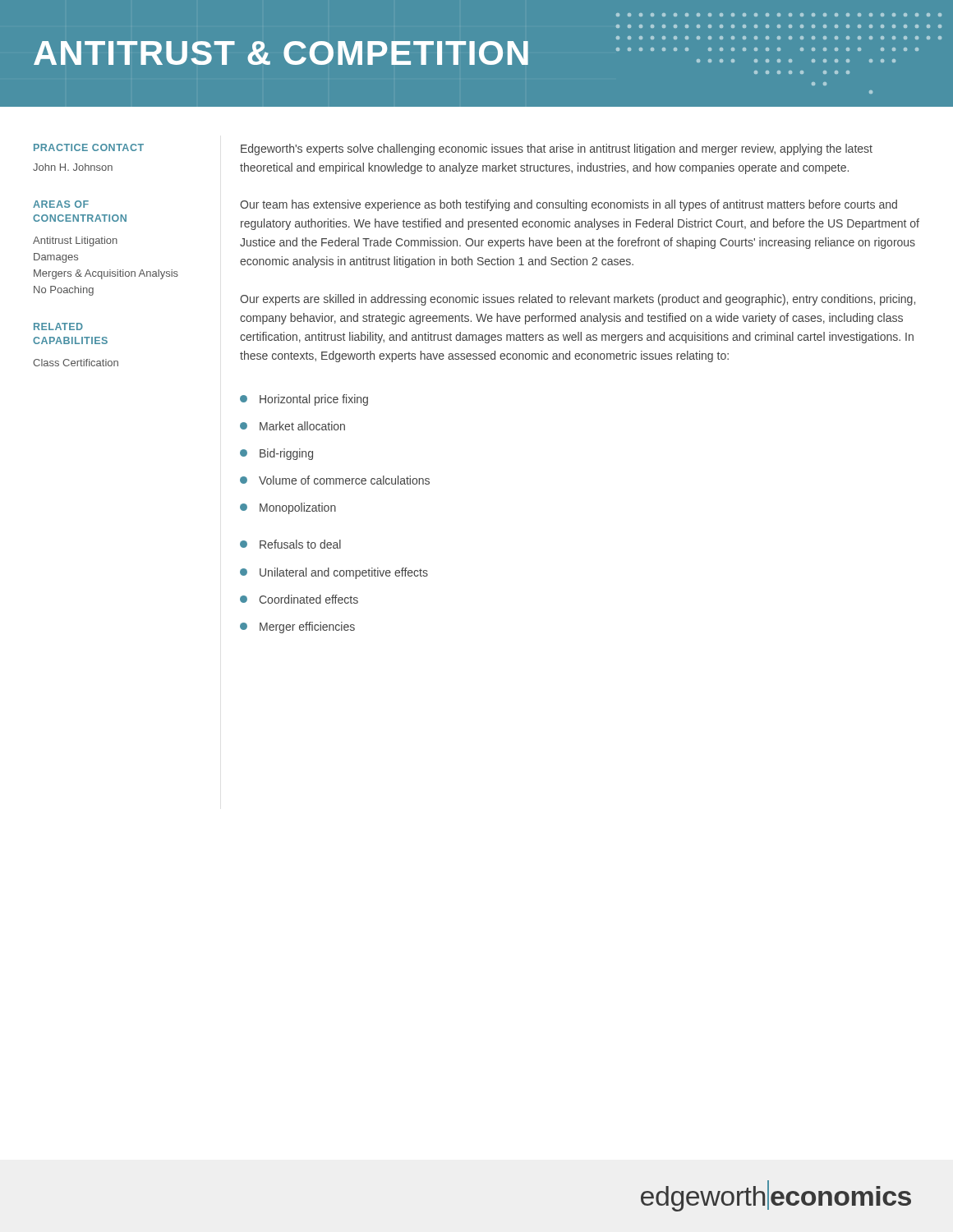This screenshot has width=953, height=1232.
Task: Click on the list item that reads "Market allocation"
Action: click(293, 427)
